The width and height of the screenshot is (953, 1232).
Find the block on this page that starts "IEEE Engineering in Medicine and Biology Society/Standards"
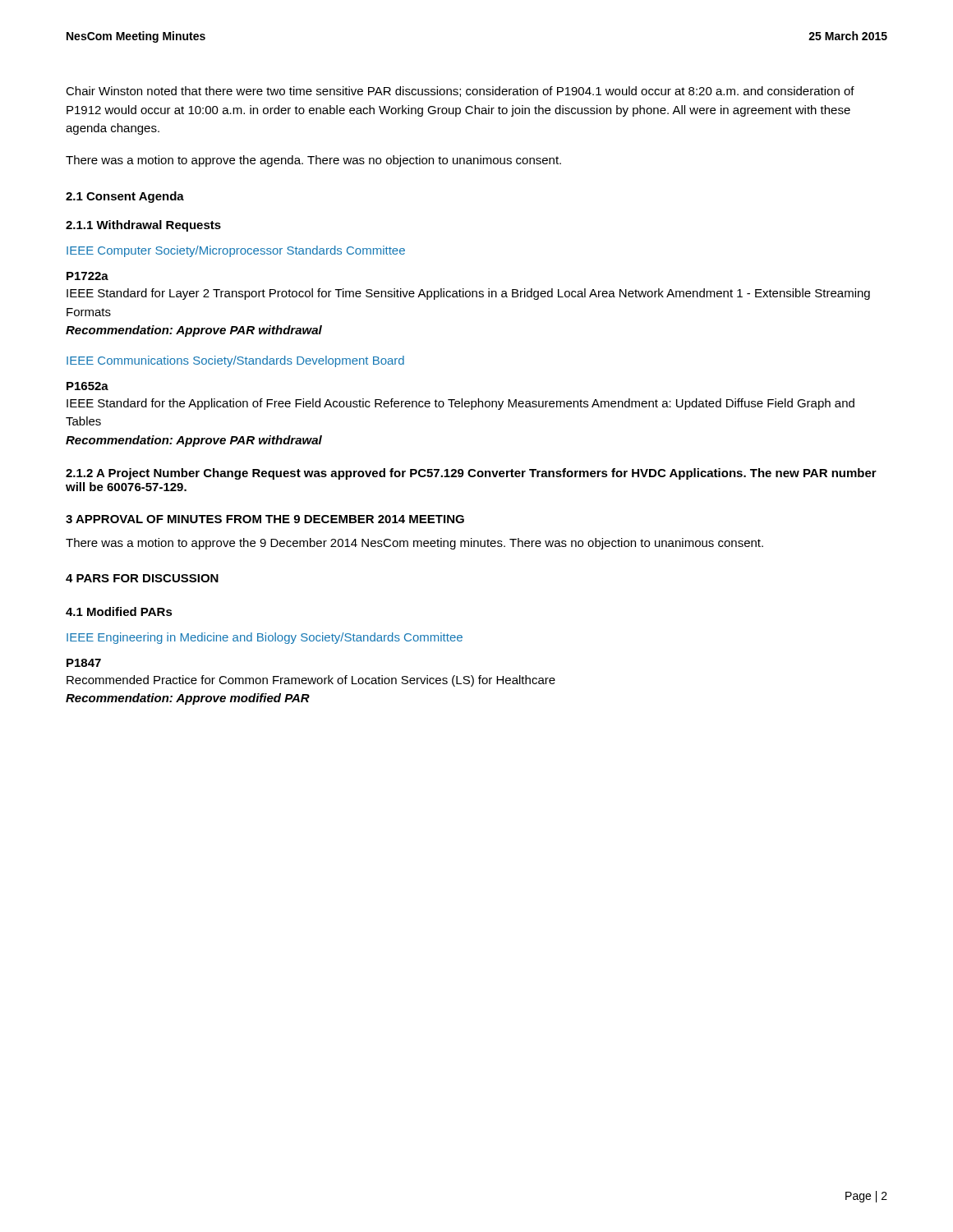coord(264,637)
